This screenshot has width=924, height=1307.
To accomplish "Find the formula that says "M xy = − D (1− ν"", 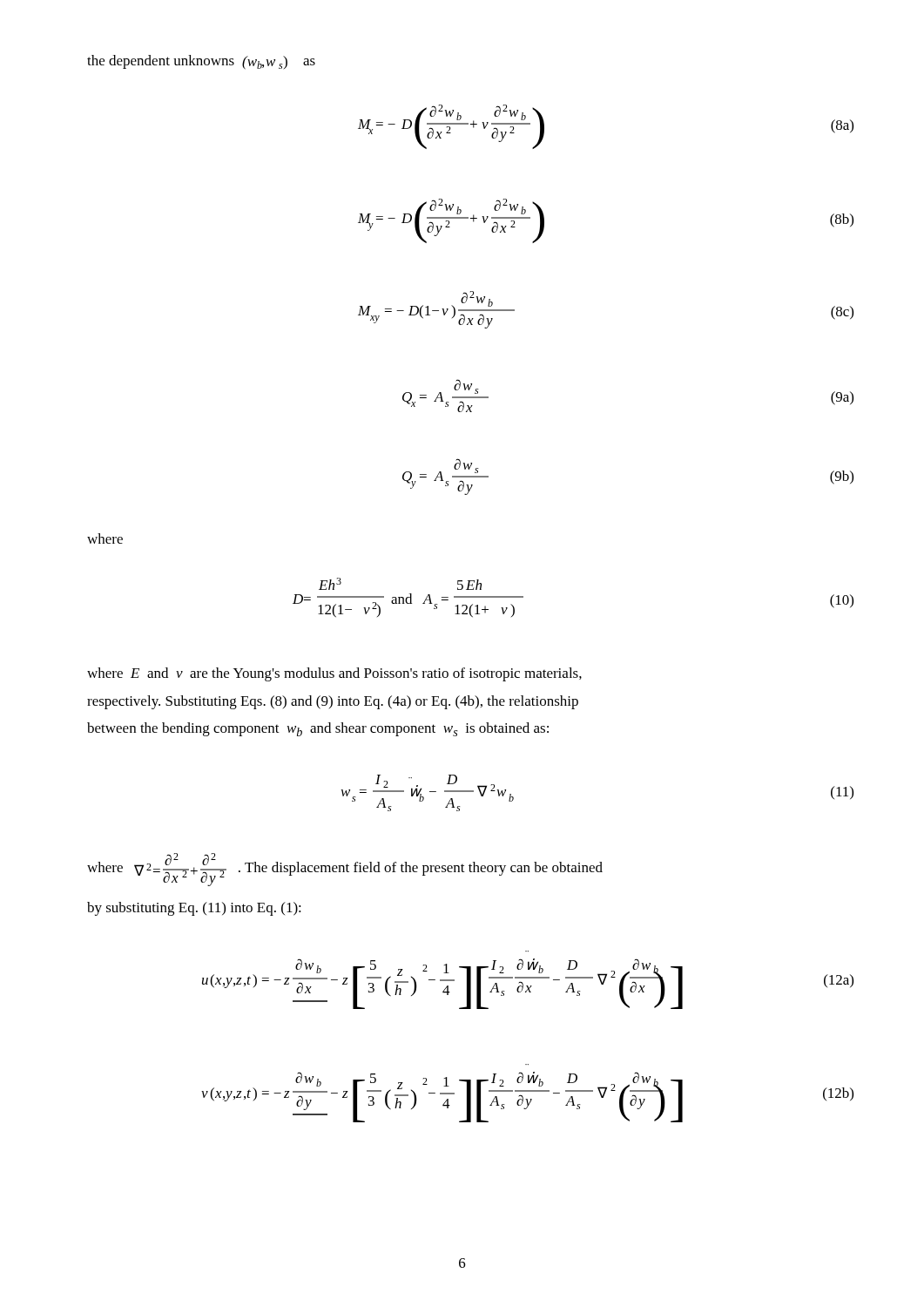I will [x=471, y=312].
